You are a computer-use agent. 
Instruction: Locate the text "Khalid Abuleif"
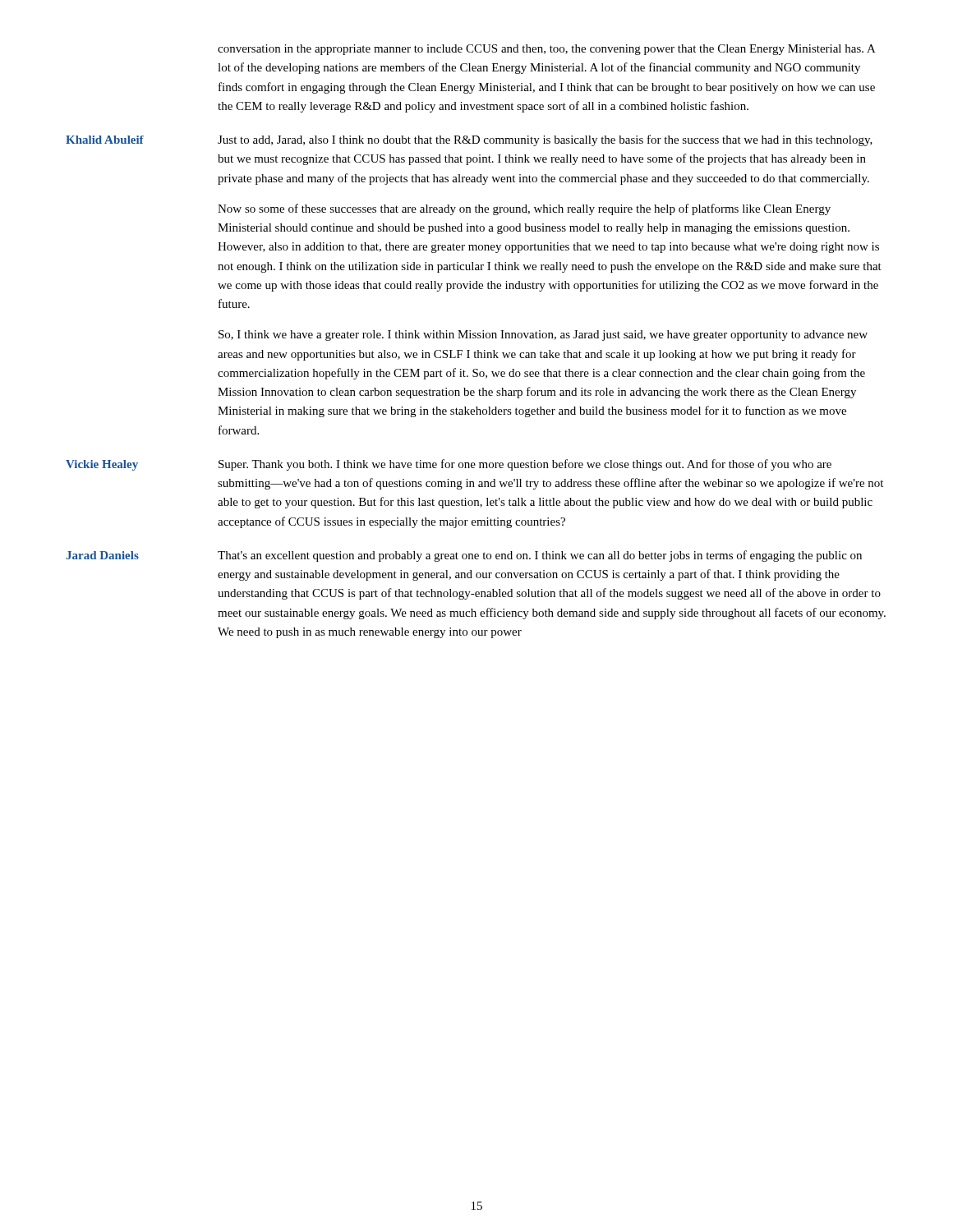[105, 140]
